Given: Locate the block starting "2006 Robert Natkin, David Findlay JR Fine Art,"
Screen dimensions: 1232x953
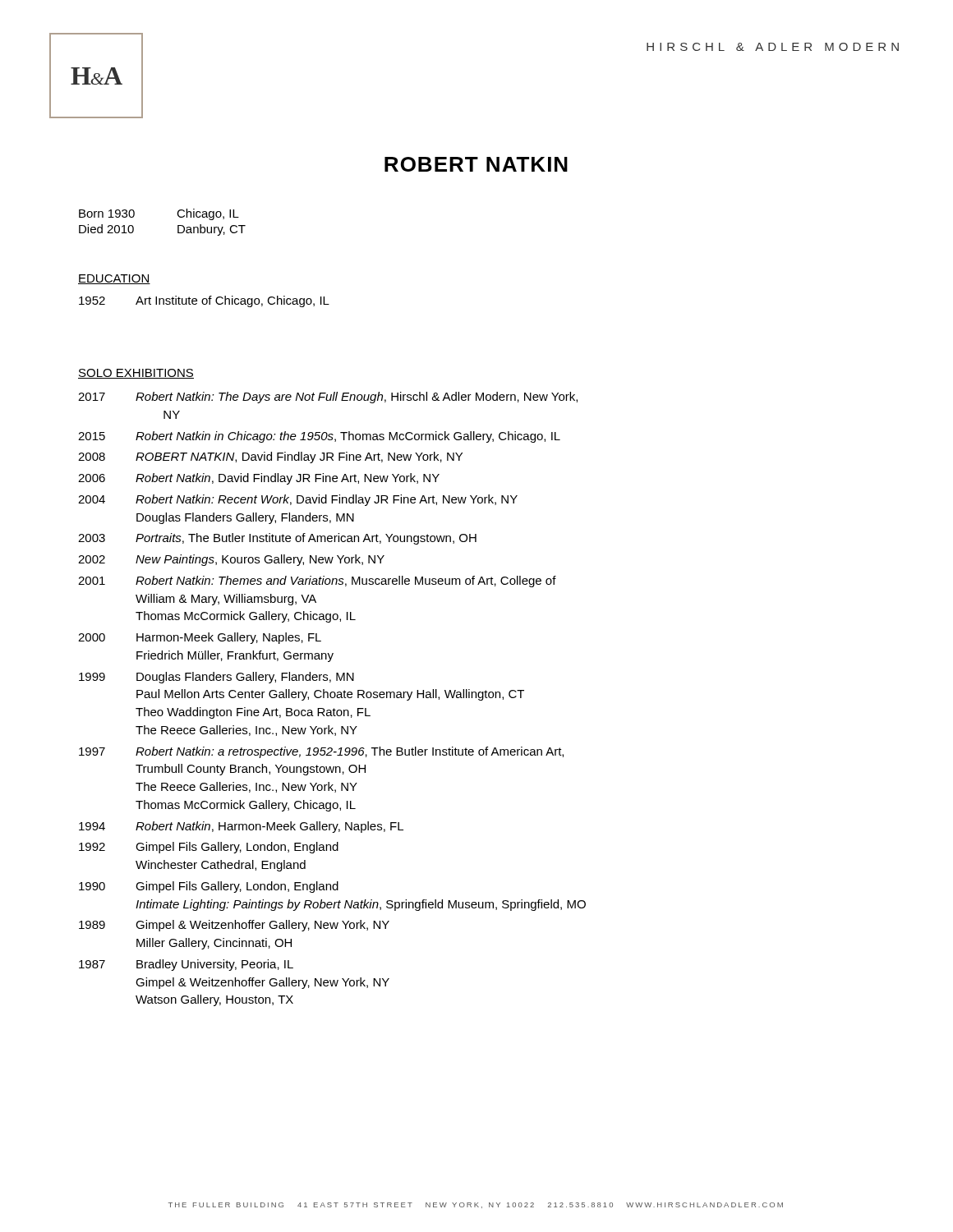Looking at the screenshot, I should 259,478.
